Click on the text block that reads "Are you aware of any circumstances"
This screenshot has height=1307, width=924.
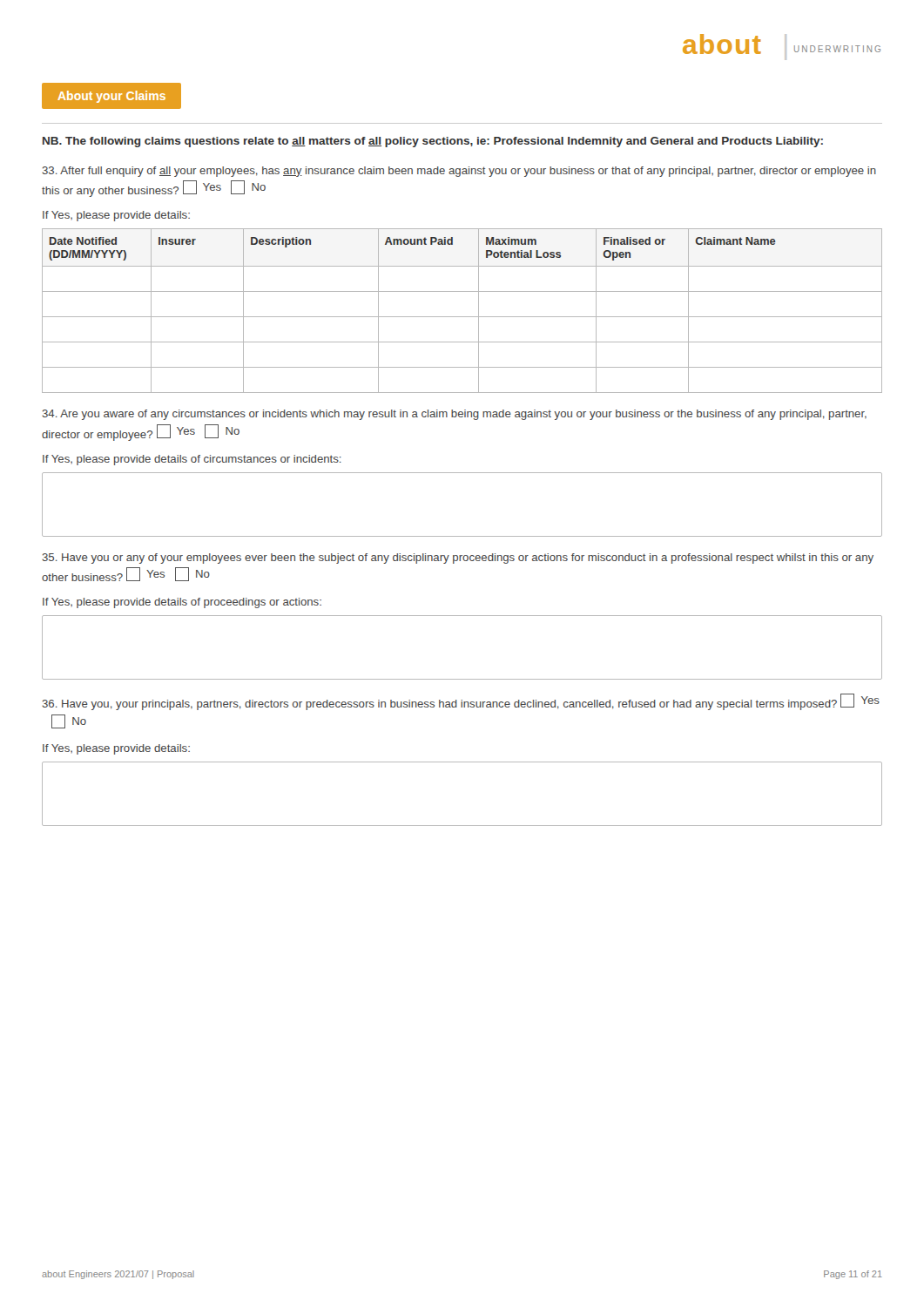point(454,424)
